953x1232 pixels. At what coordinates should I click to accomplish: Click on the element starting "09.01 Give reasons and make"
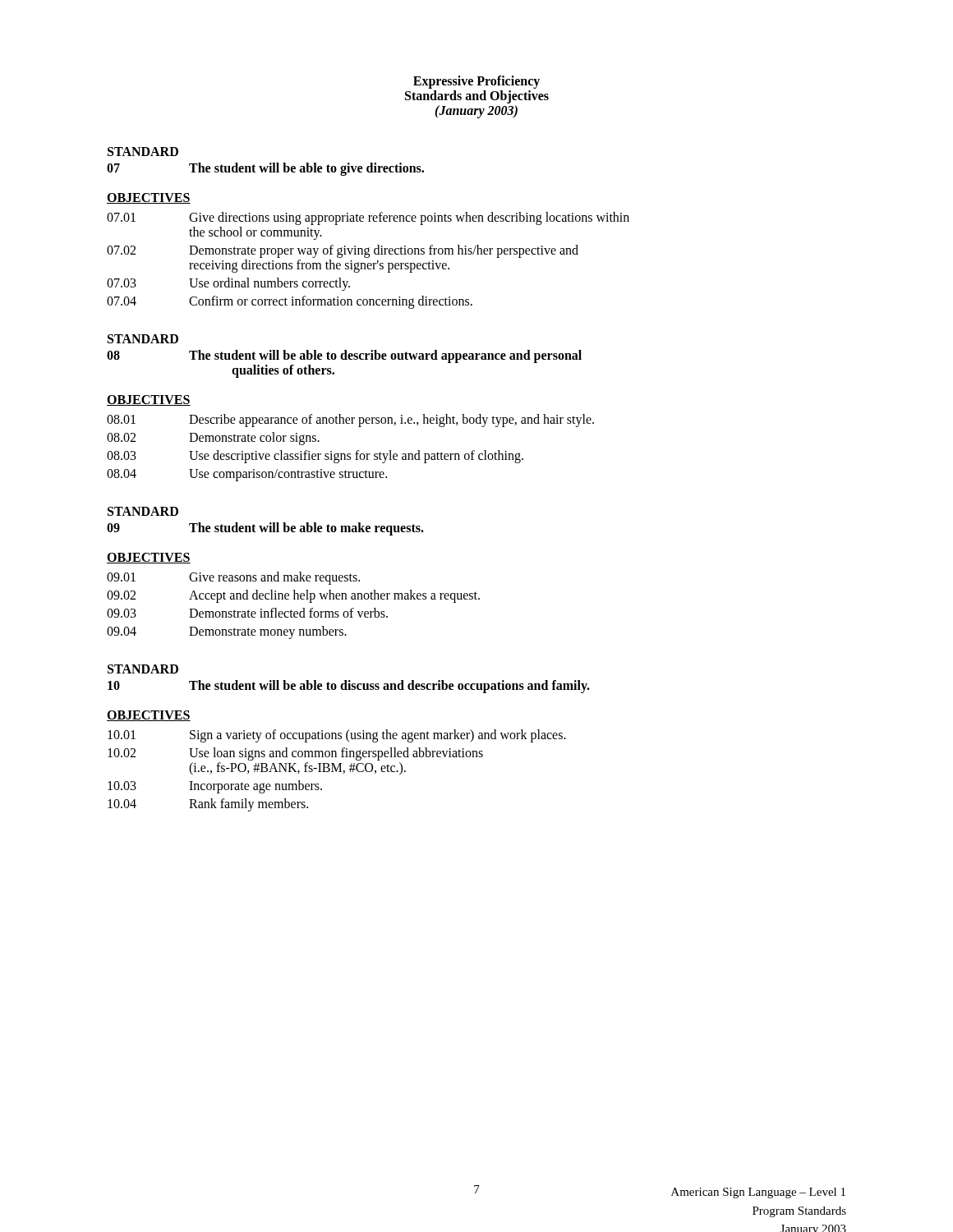(233, 578)
